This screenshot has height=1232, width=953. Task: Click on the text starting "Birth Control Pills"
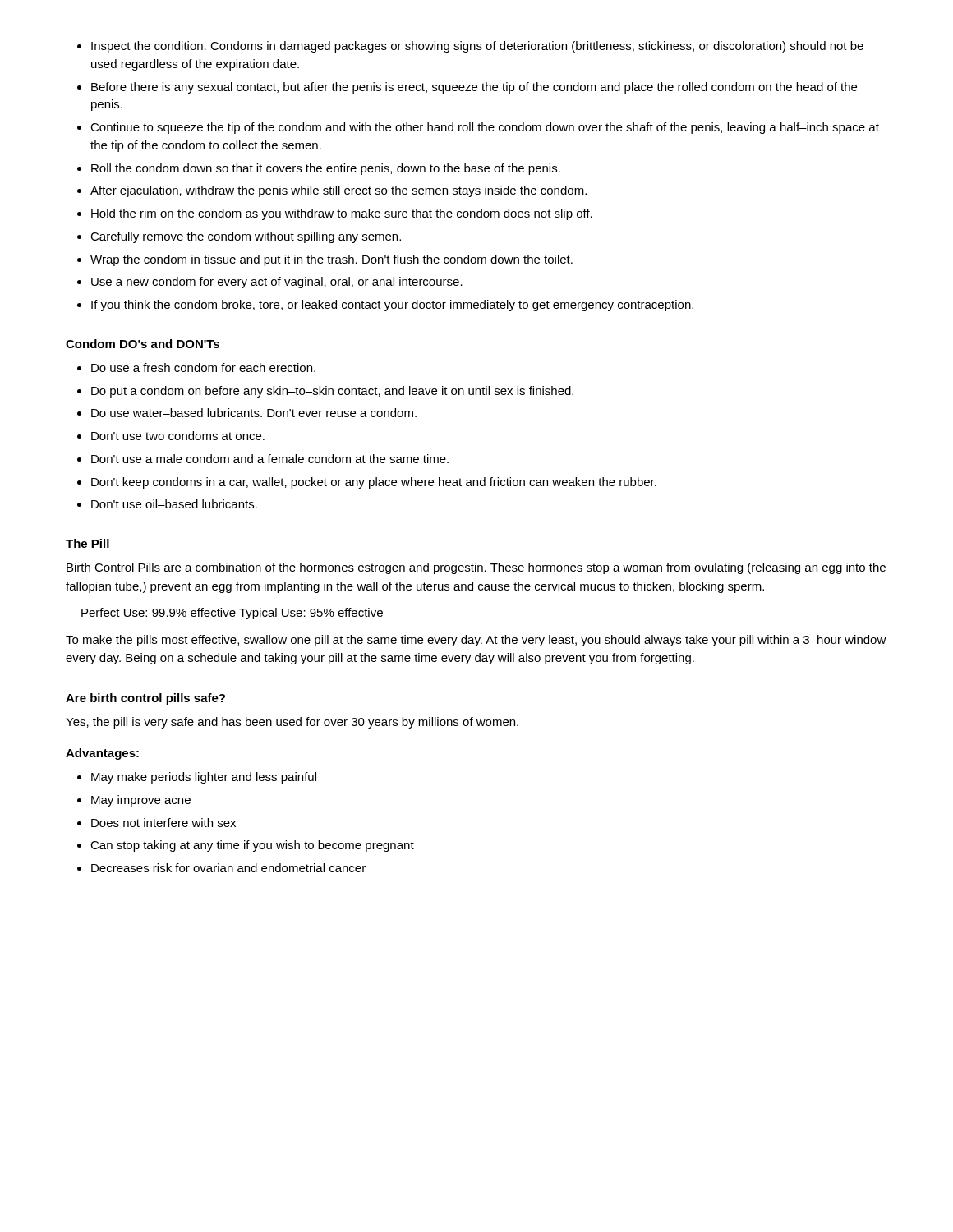click(476, 576)
